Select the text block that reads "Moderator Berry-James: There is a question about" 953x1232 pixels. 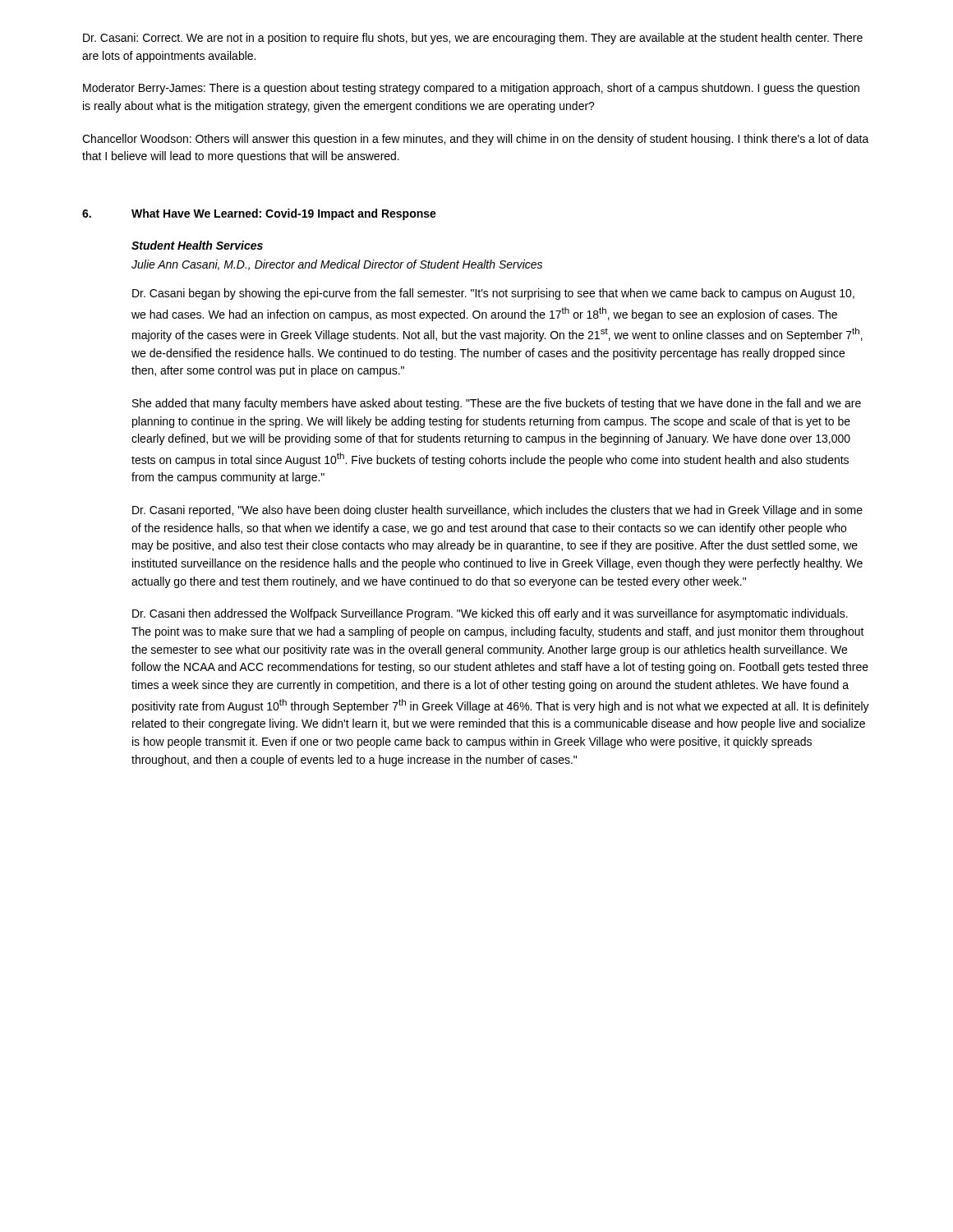coord(471,97)
